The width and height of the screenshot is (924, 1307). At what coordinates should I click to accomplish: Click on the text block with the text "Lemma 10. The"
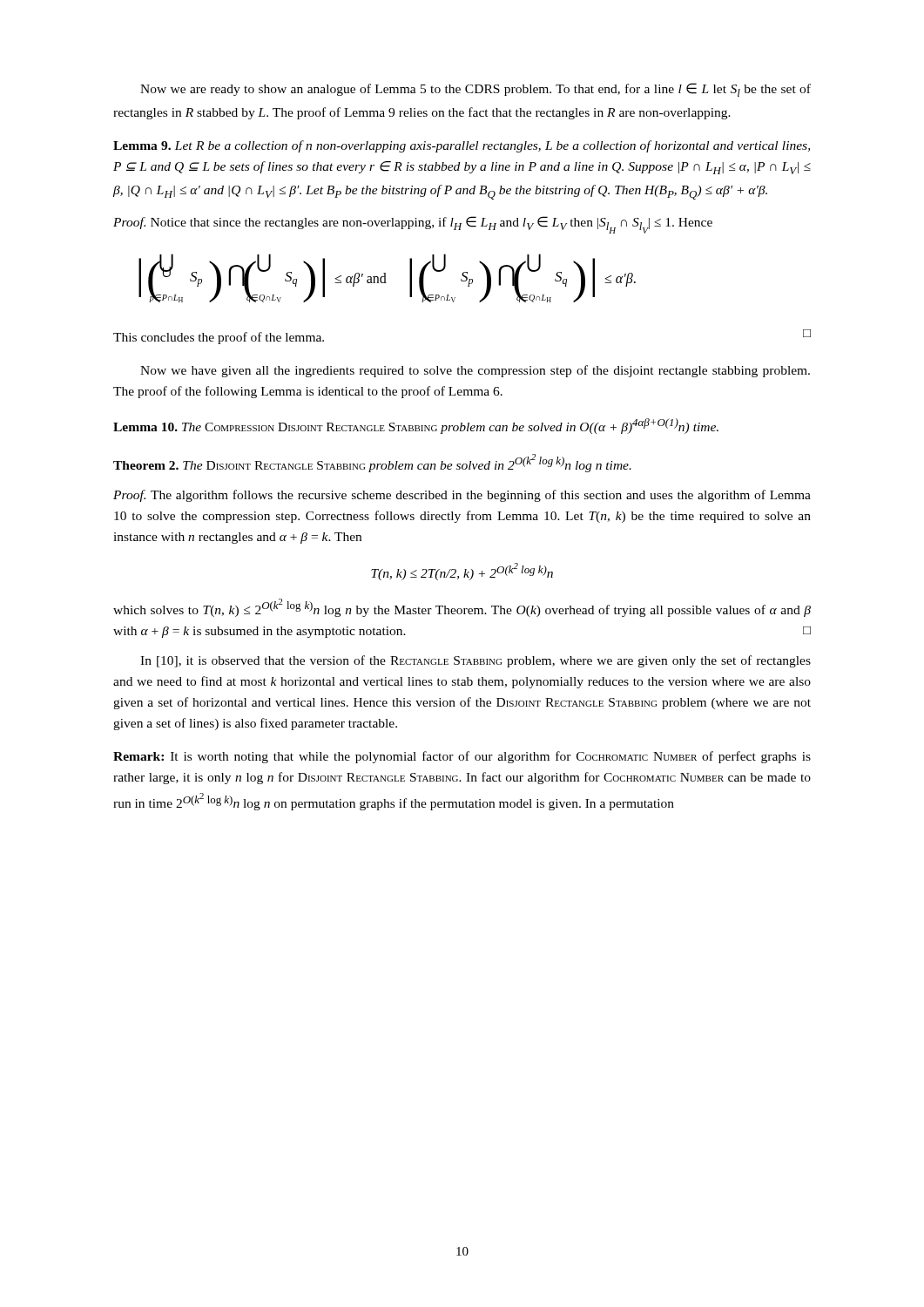(462, 425)
